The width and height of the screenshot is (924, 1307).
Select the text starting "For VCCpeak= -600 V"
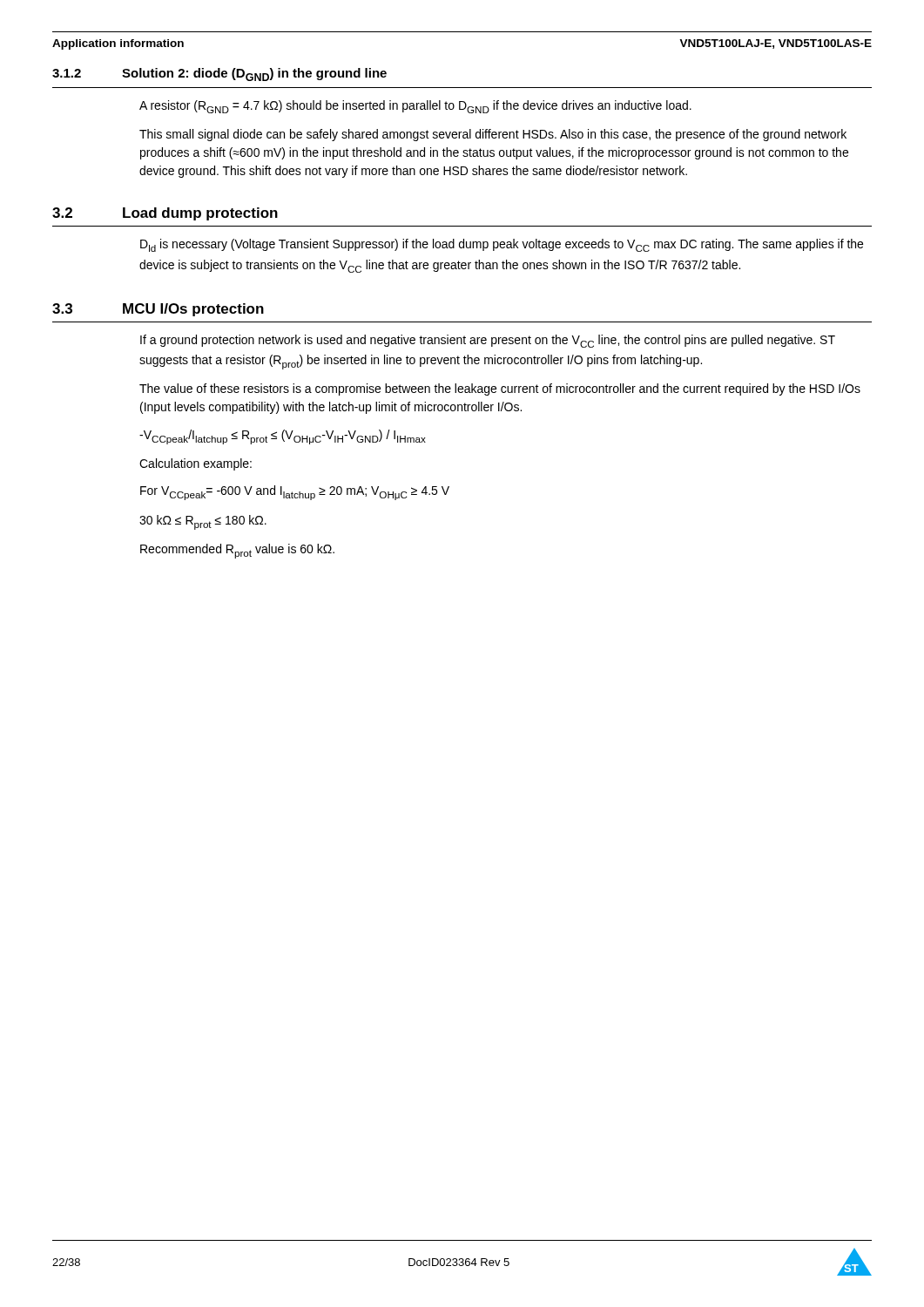[x=295, y=493]
